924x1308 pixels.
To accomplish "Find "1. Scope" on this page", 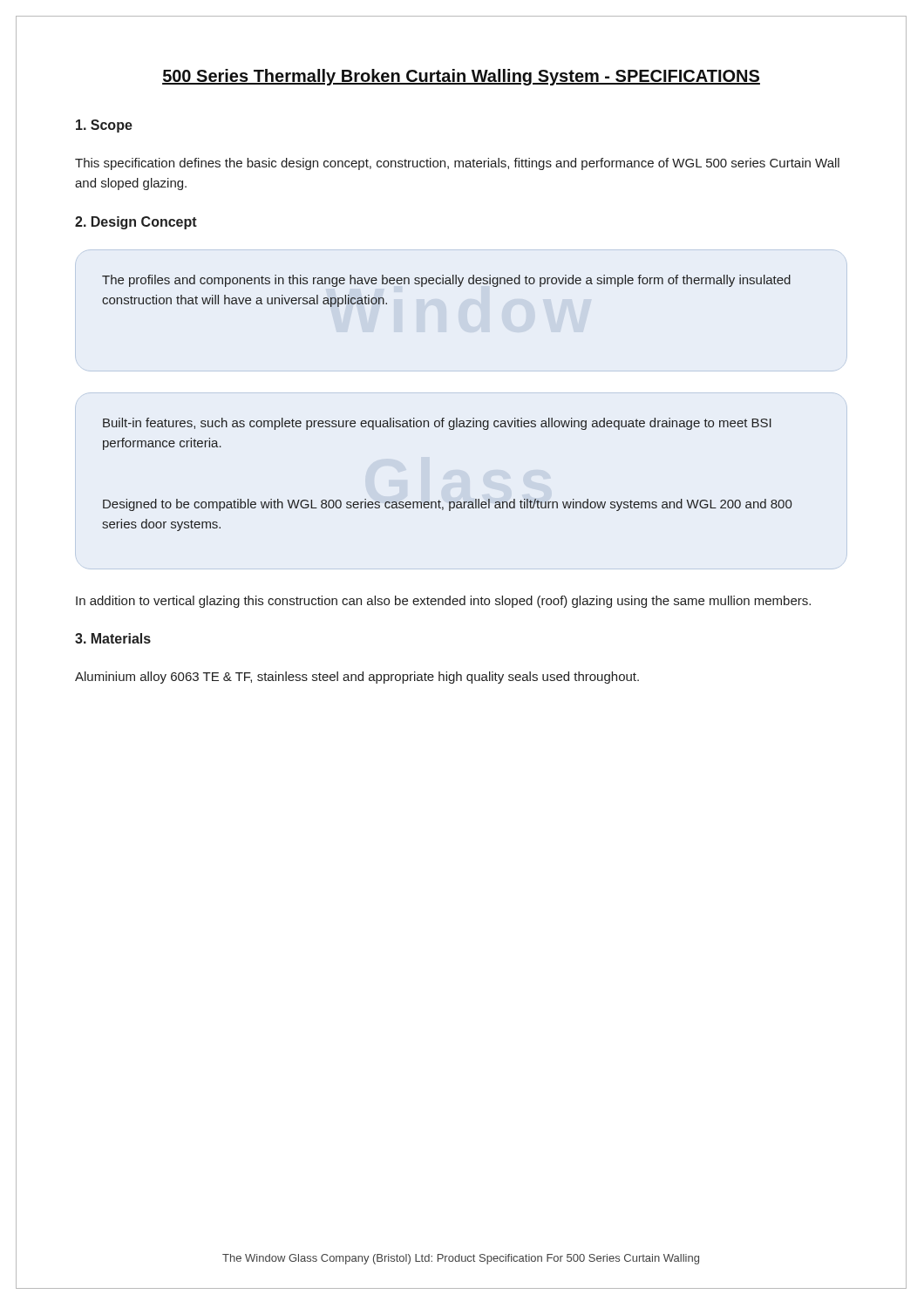I will click(x=104, y=125).
